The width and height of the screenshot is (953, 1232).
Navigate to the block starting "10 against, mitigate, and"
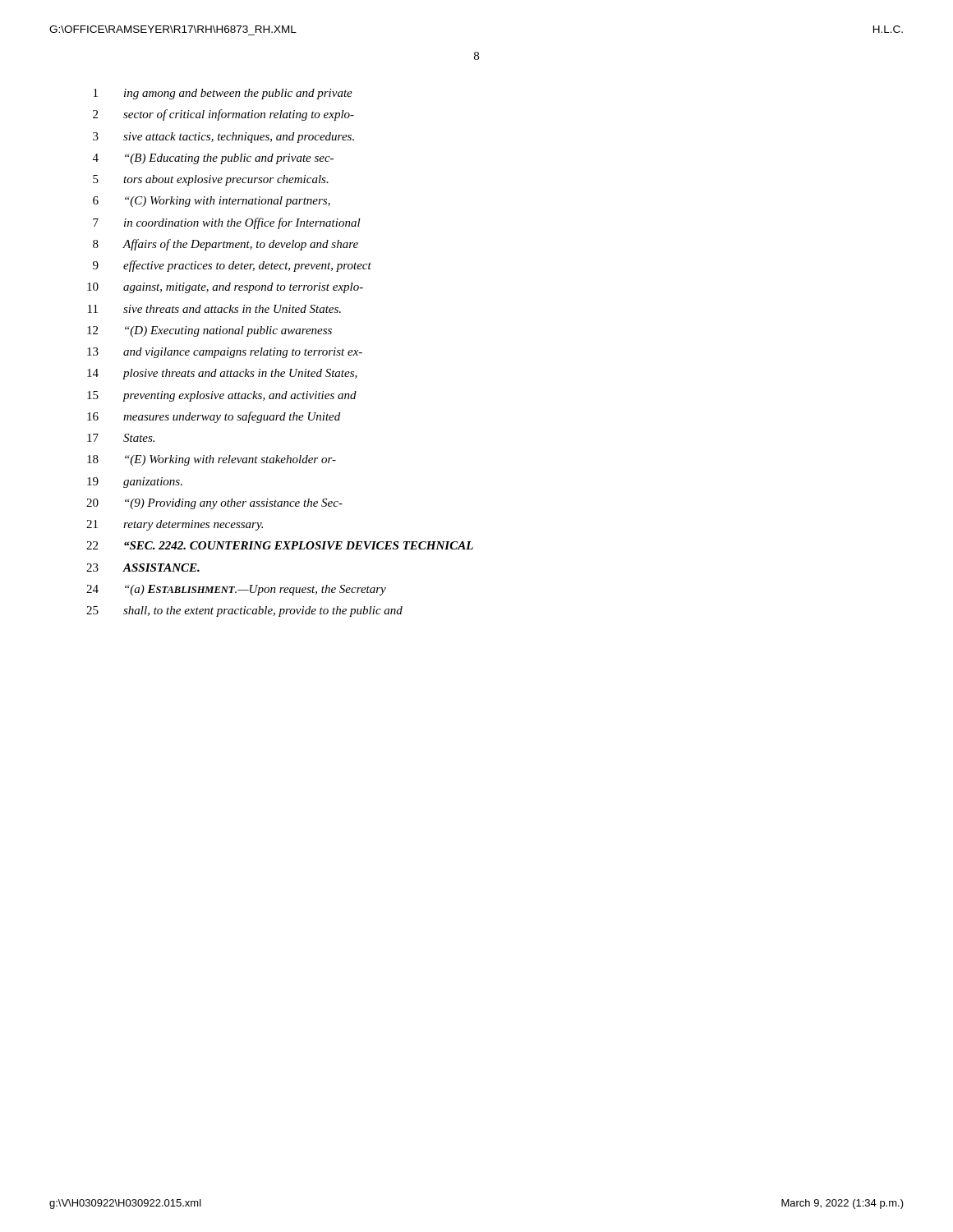(x=225, y=288)
